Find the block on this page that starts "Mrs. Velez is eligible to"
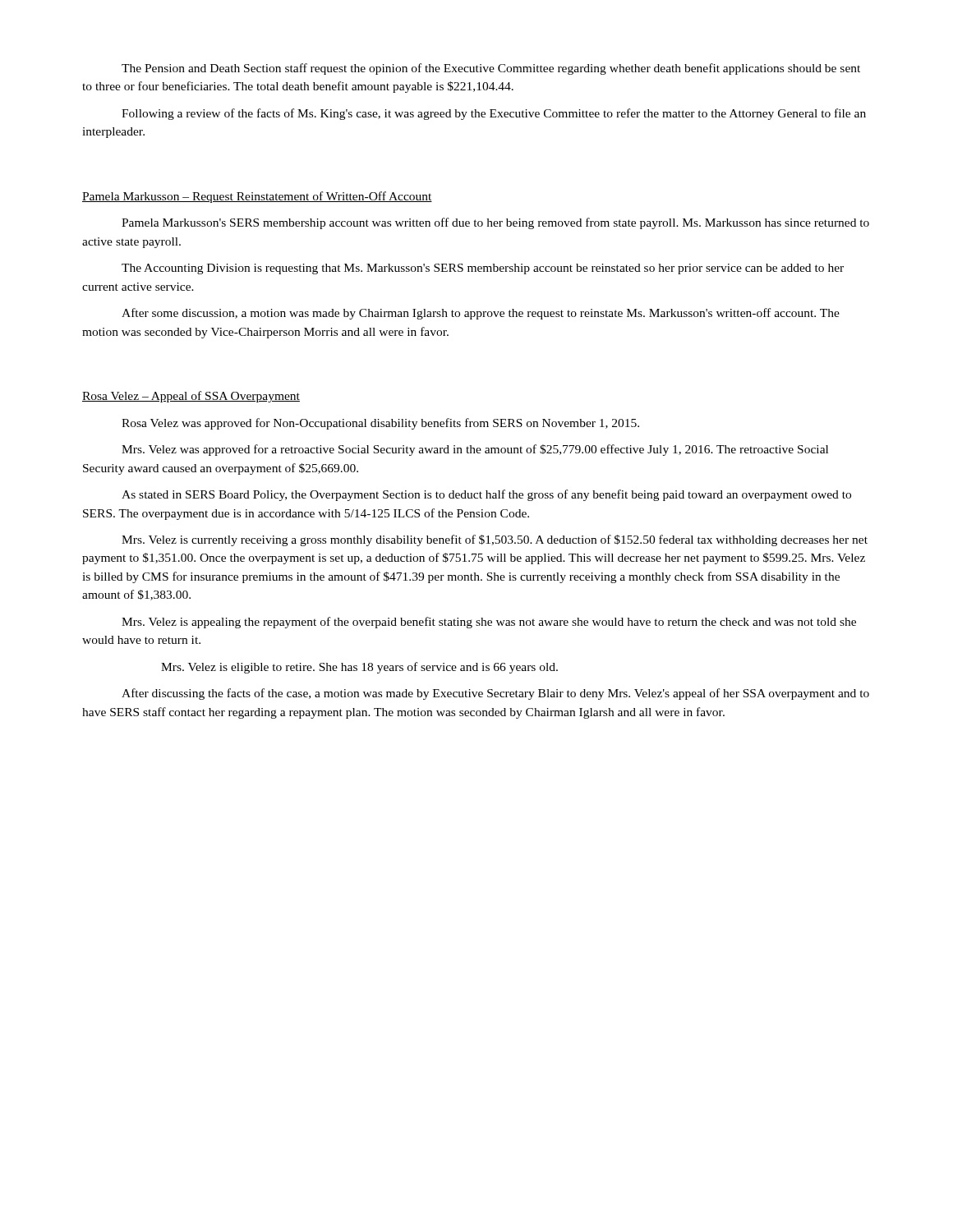This screenshot has height=1232, width=953. (x=476, y=667)
